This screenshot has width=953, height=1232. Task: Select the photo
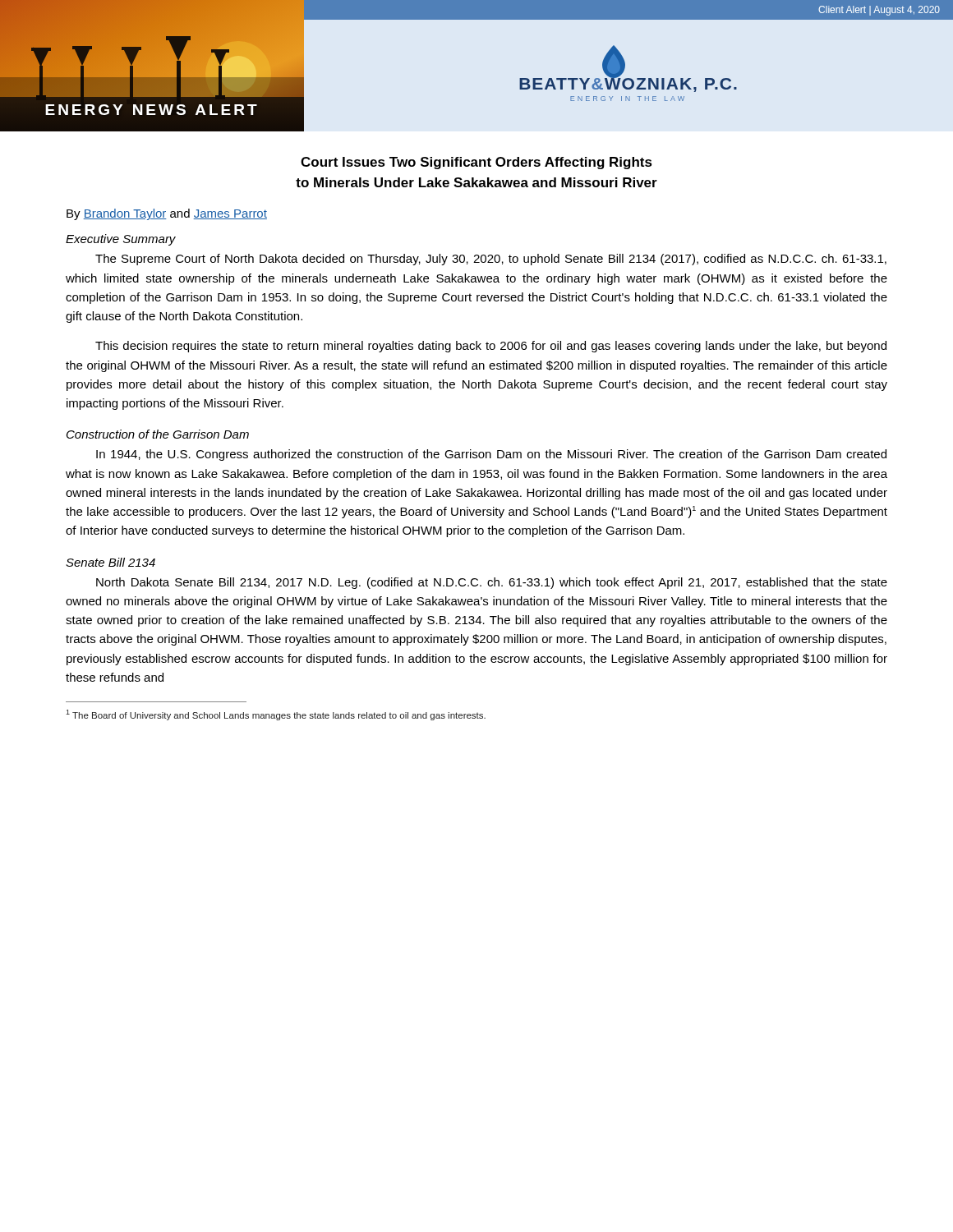coord(152,66)
